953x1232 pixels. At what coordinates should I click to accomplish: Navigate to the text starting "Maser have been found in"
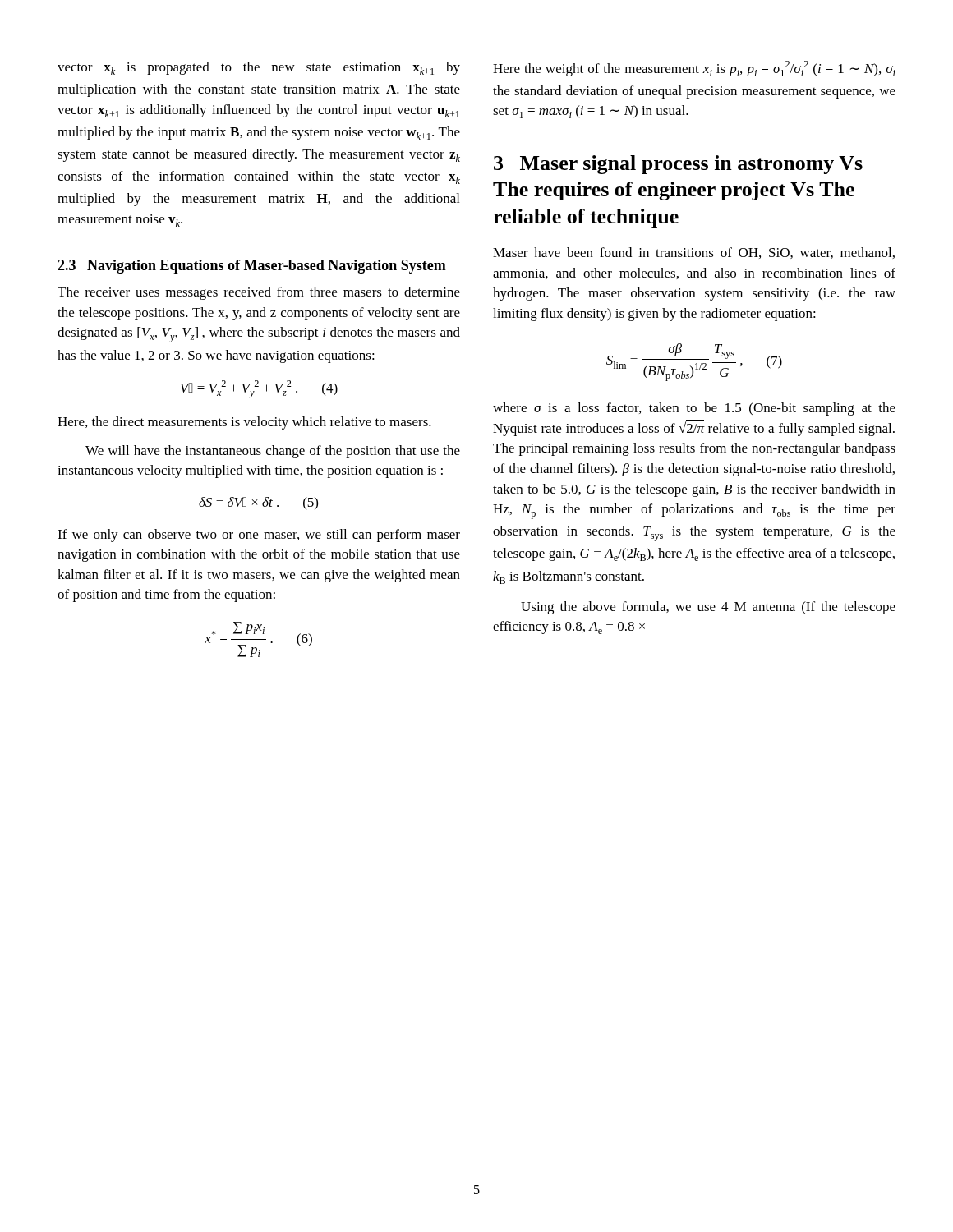pos(694,283)
